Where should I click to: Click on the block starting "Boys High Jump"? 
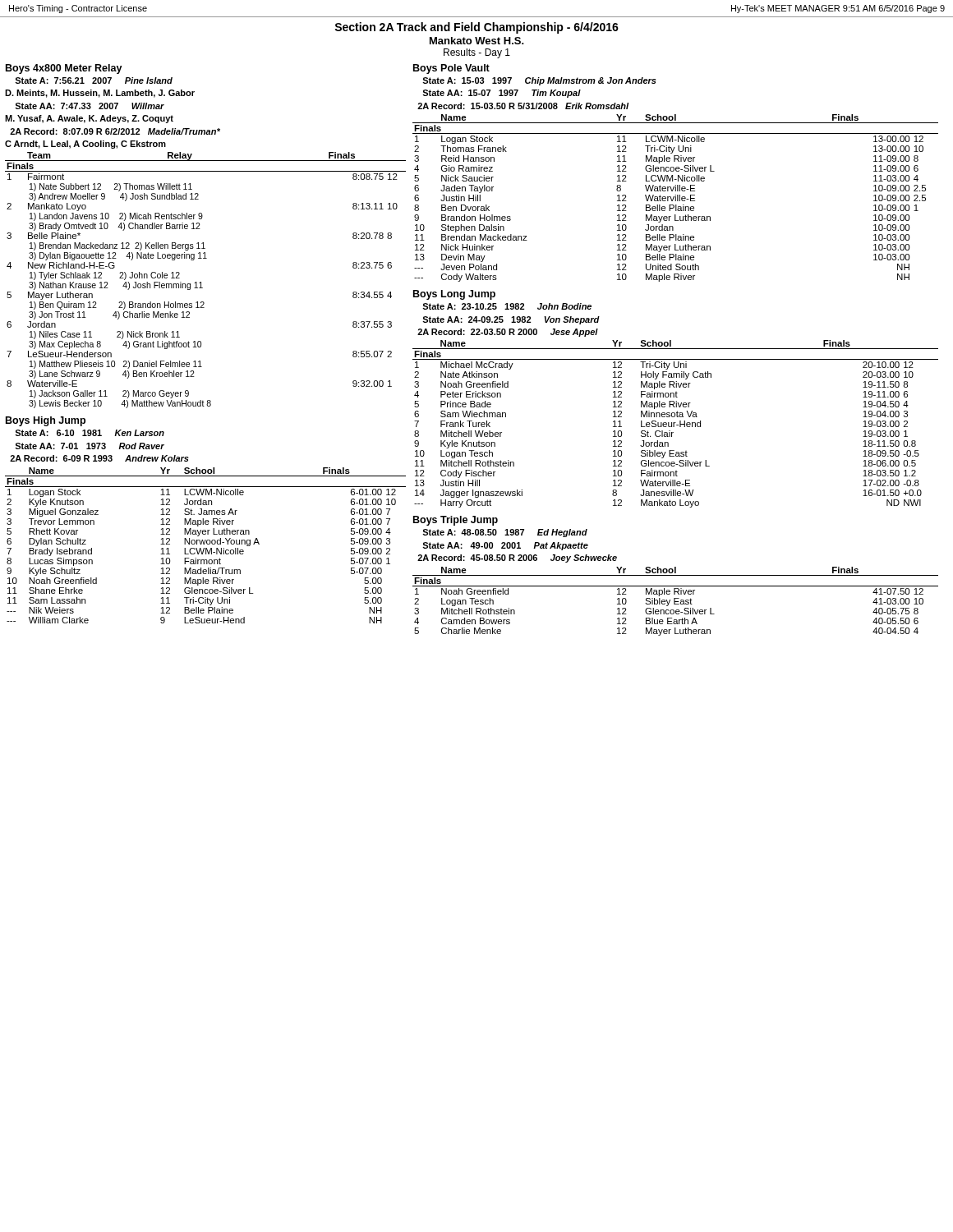point(45,421)
